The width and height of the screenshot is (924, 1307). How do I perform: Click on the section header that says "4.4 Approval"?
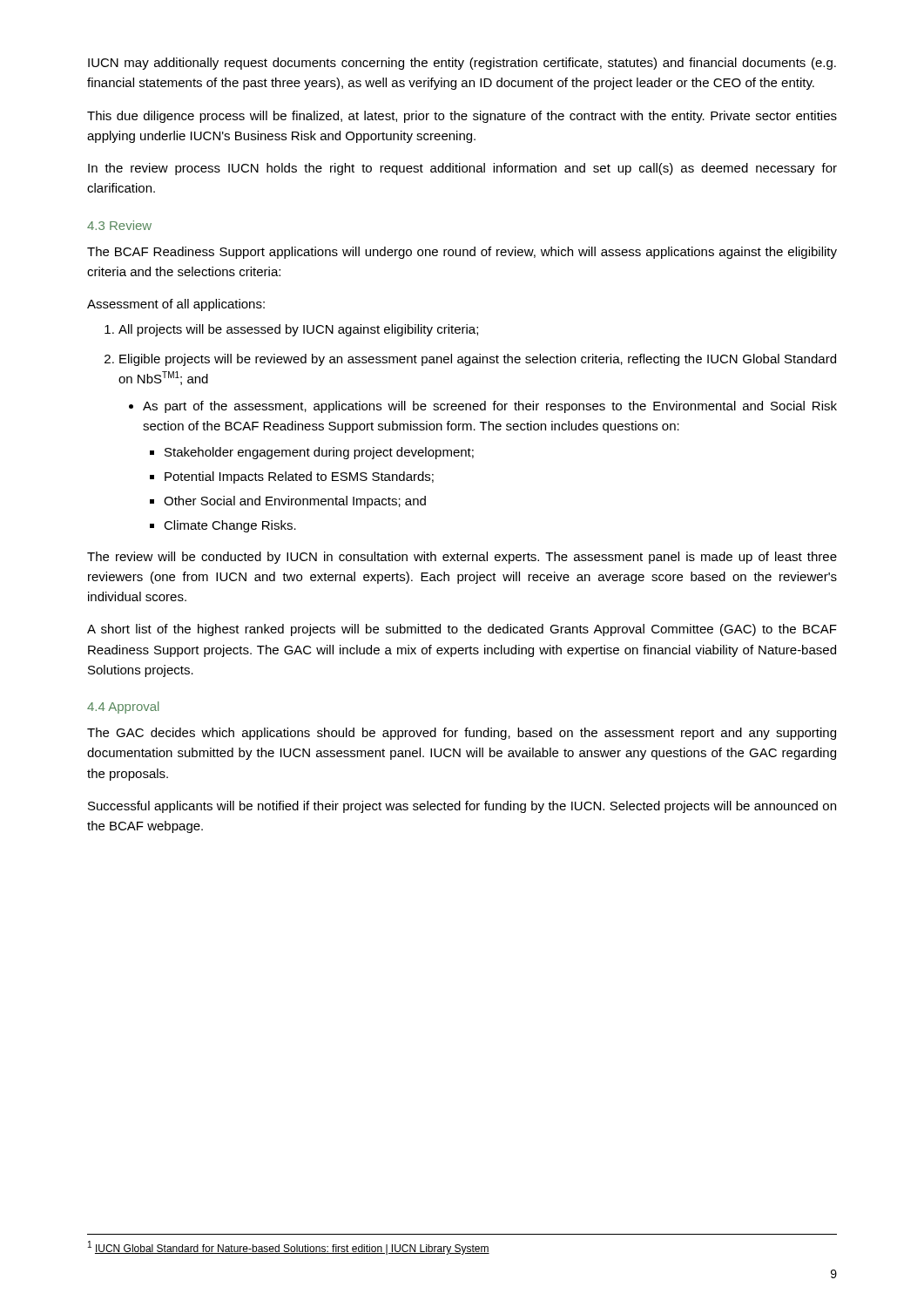click(x=123, y=706)
